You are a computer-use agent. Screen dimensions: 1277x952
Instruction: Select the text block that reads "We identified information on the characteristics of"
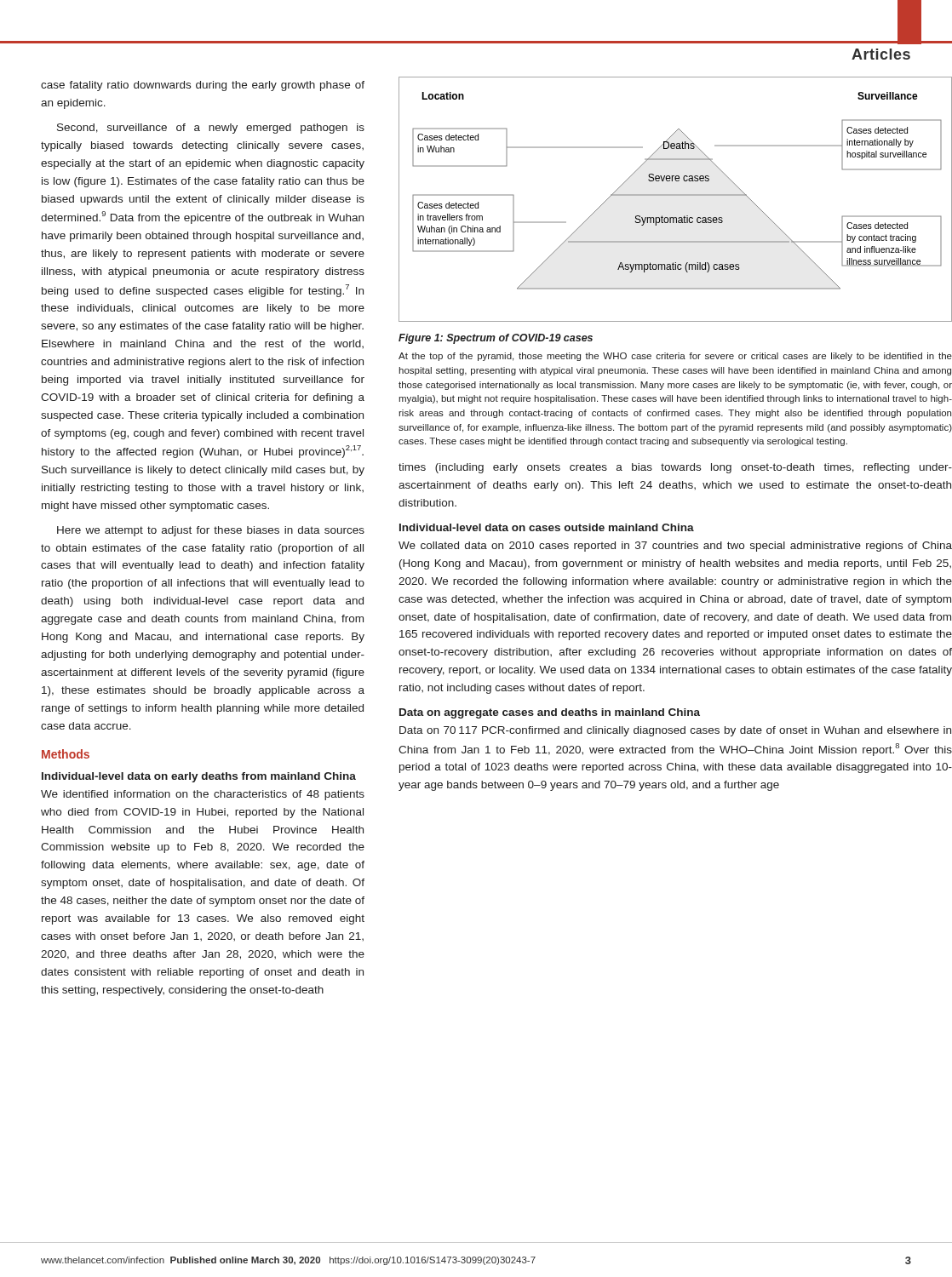coord(203,892)
